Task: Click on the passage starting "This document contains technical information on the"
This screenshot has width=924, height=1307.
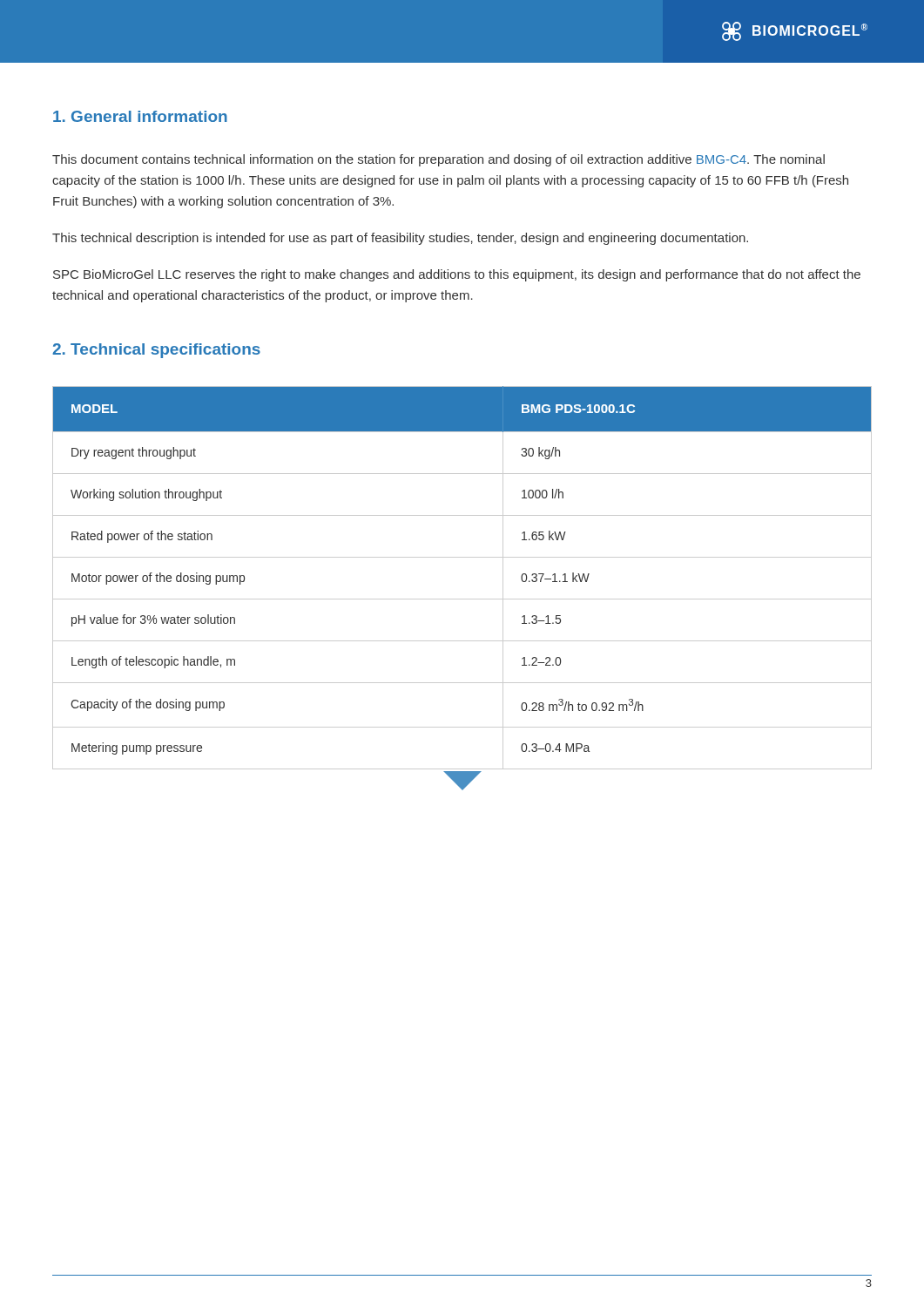Action: [451, 180]
